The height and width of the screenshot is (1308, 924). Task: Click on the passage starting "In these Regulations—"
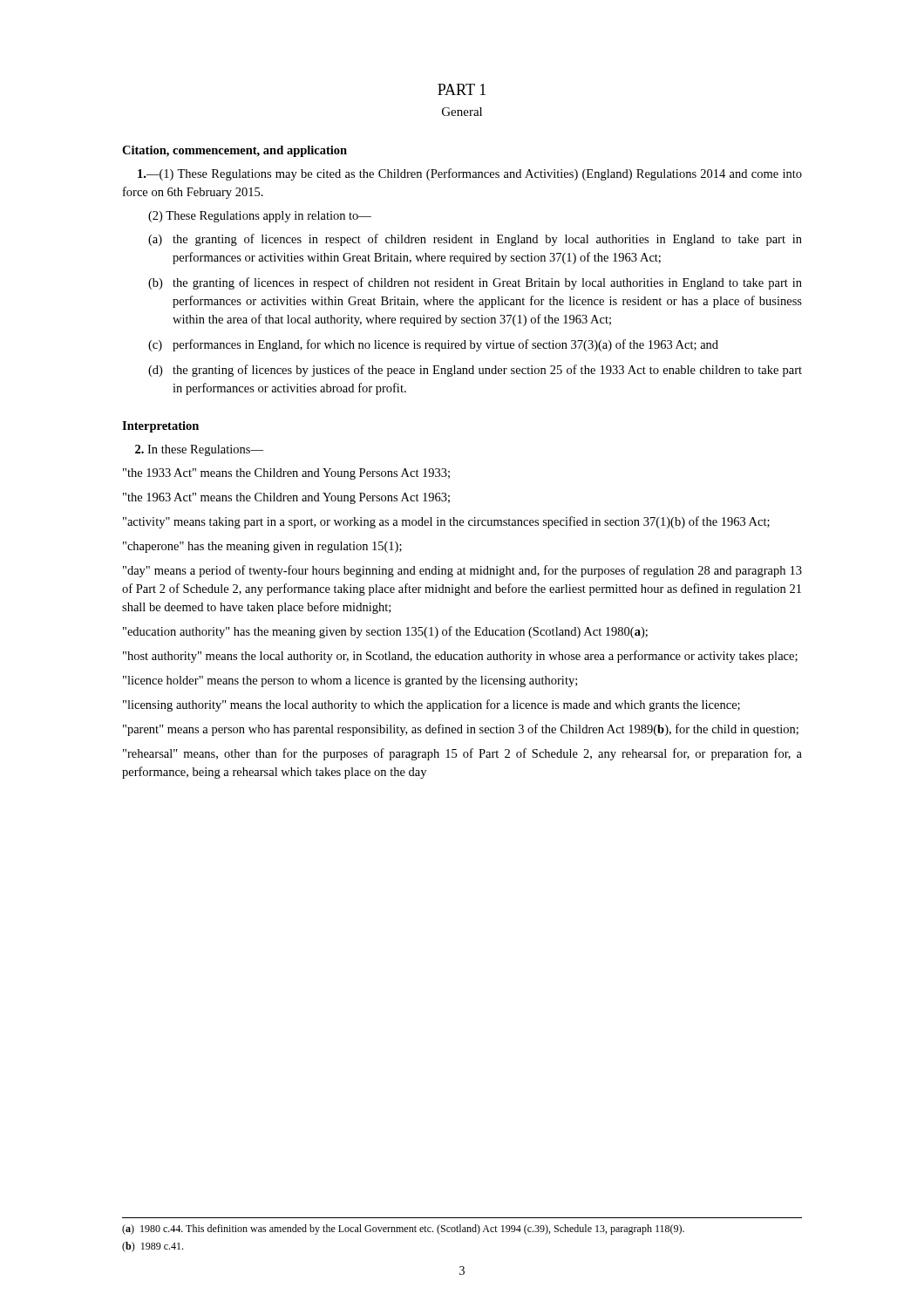(x=193, y=449)
